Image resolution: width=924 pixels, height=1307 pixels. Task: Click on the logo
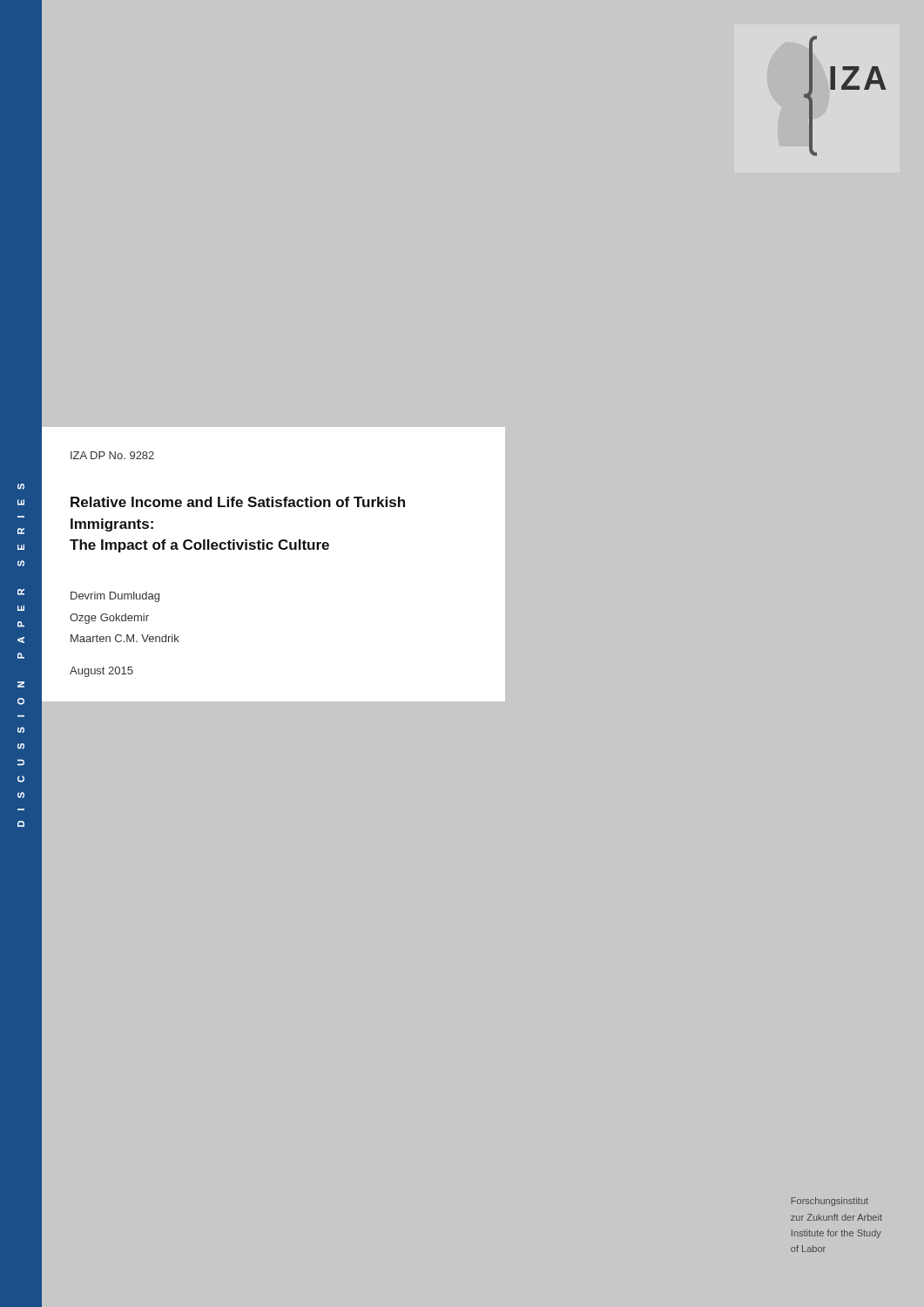pyautogui.click(x=817, y=98)
